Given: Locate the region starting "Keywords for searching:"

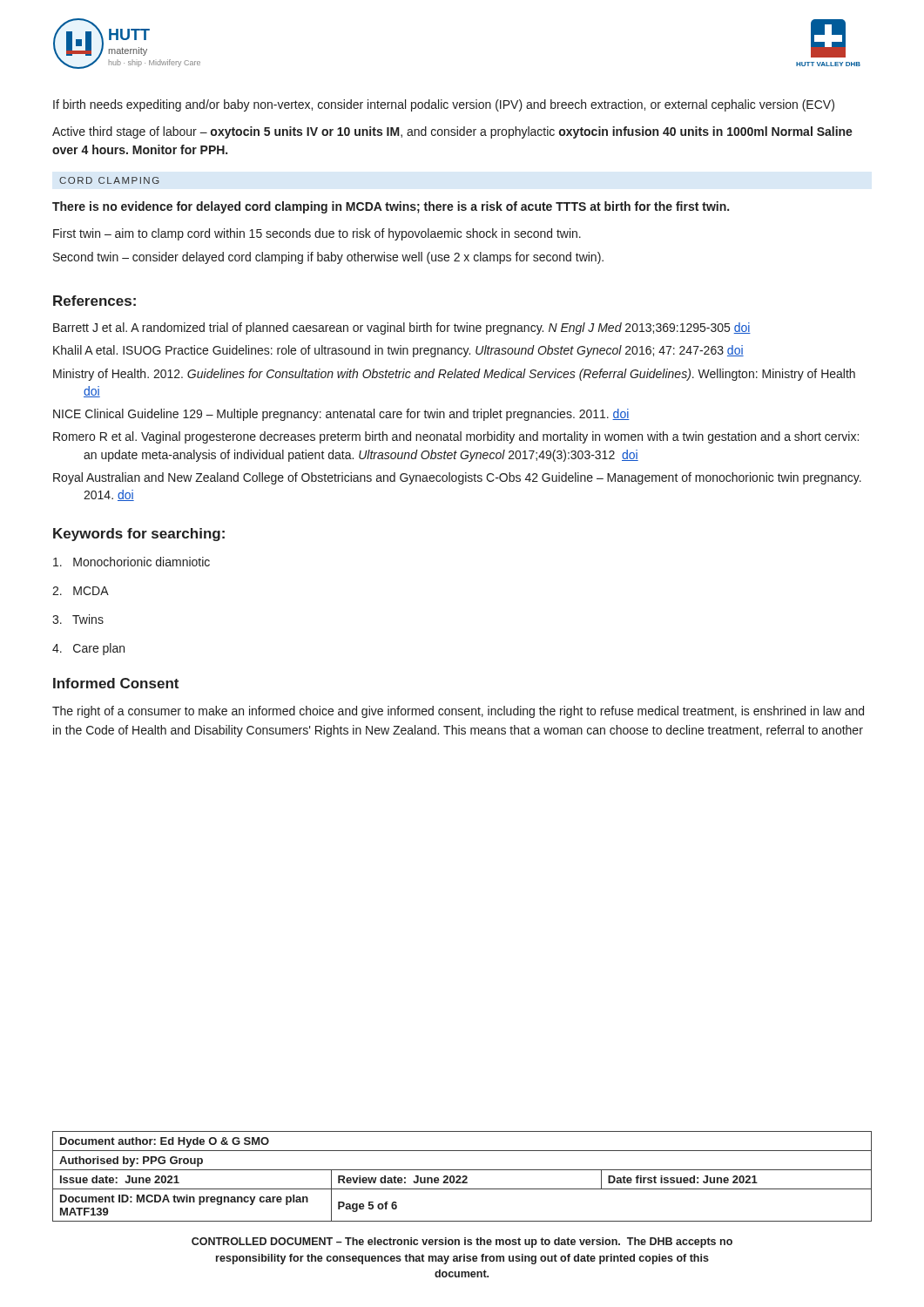Looking at the screenshot, I should [x=139, y=533].
